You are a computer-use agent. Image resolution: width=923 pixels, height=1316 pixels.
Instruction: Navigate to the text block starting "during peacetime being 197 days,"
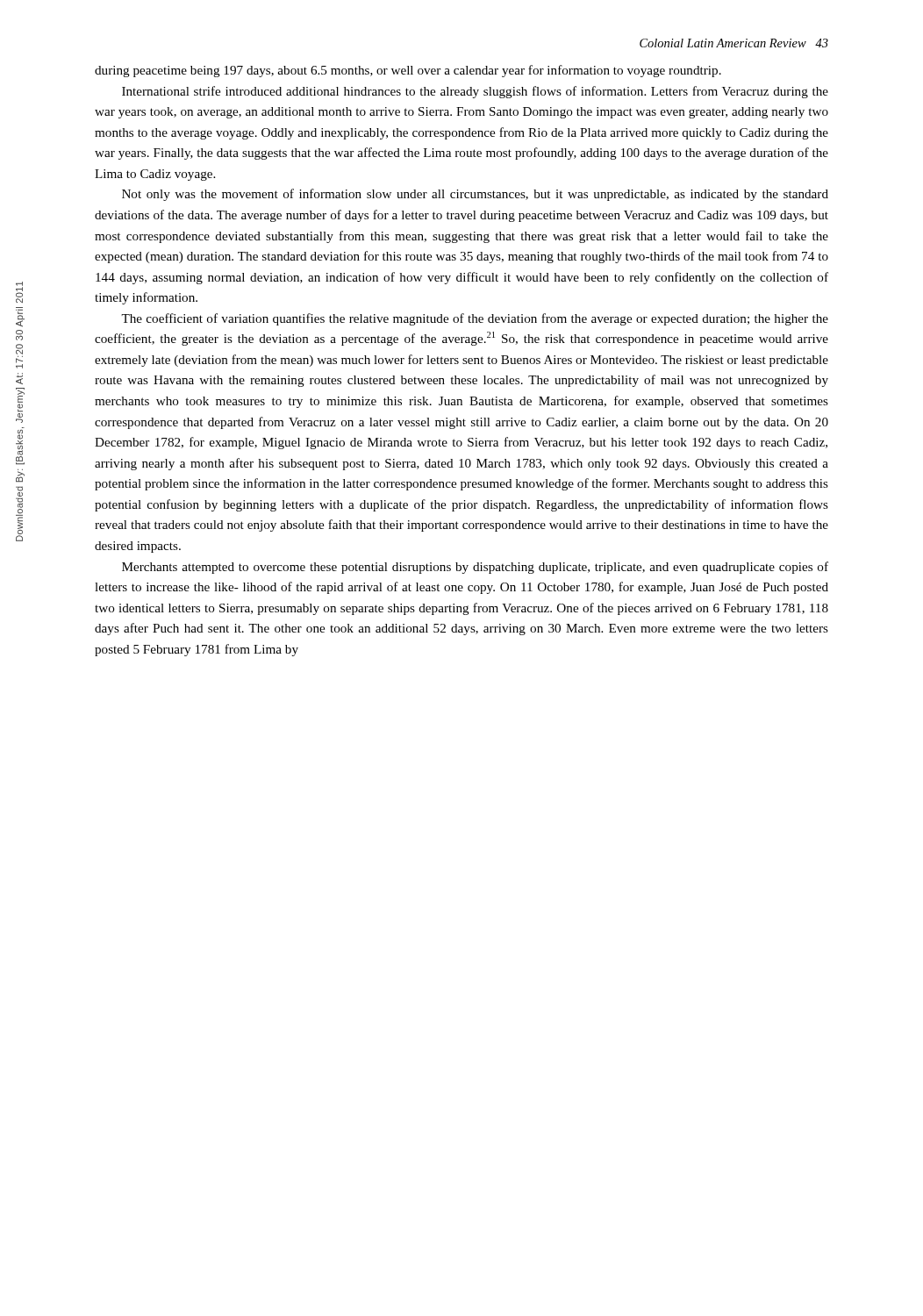[462, 359]
